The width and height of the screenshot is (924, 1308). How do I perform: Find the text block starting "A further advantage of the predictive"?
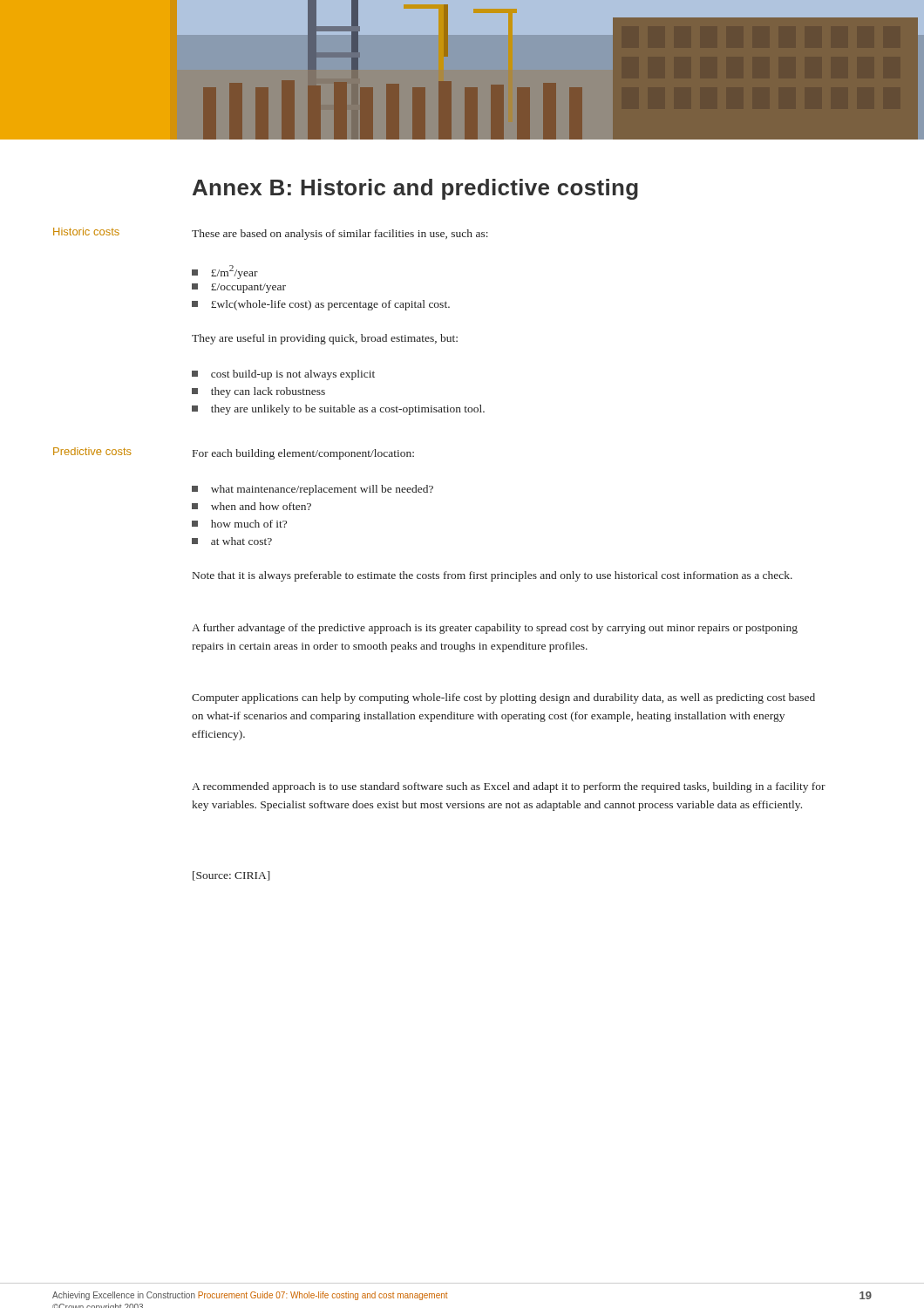click(495, 637)
